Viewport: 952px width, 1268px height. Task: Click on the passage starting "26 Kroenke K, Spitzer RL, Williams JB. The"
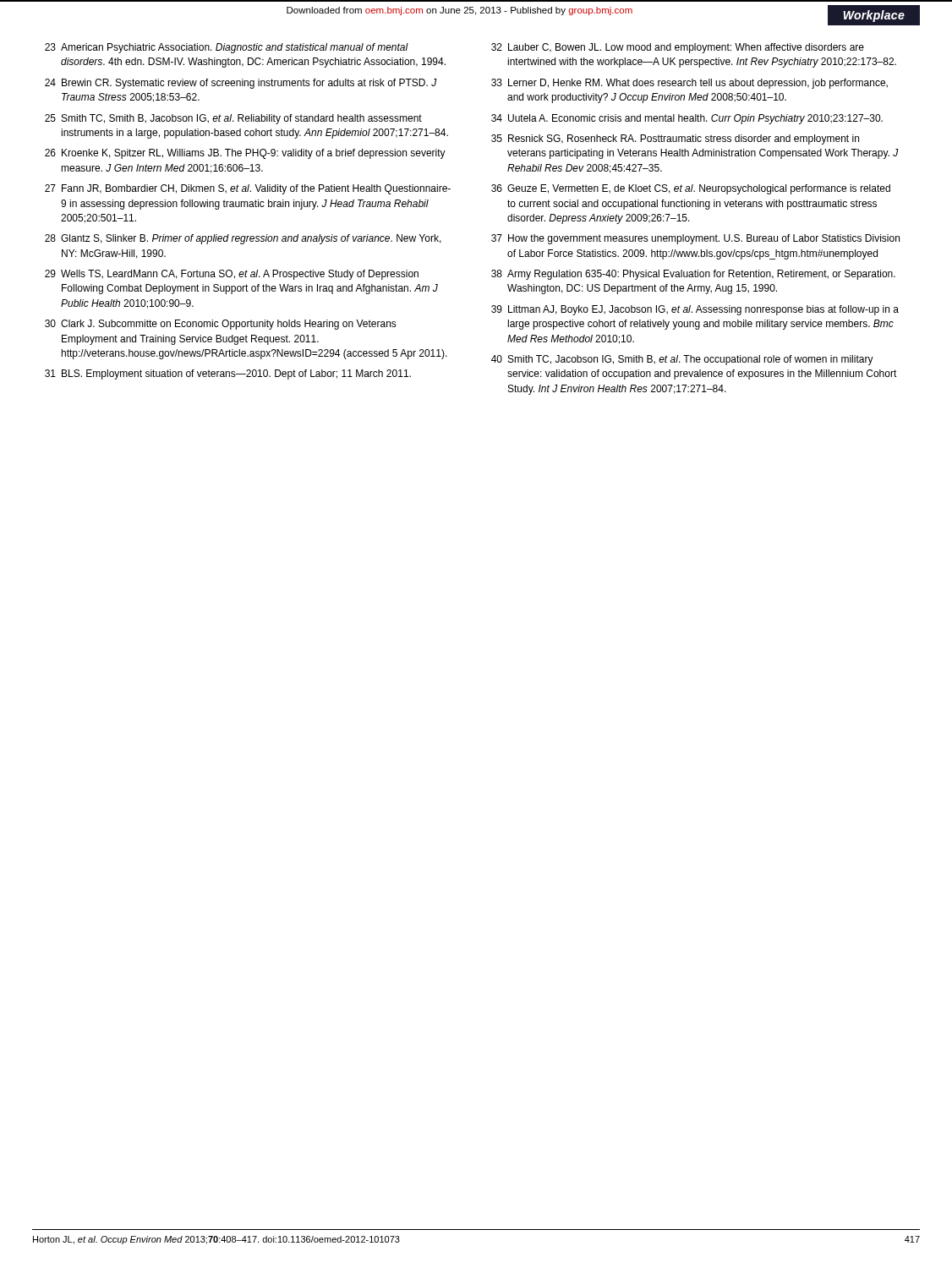coord(243,161)
